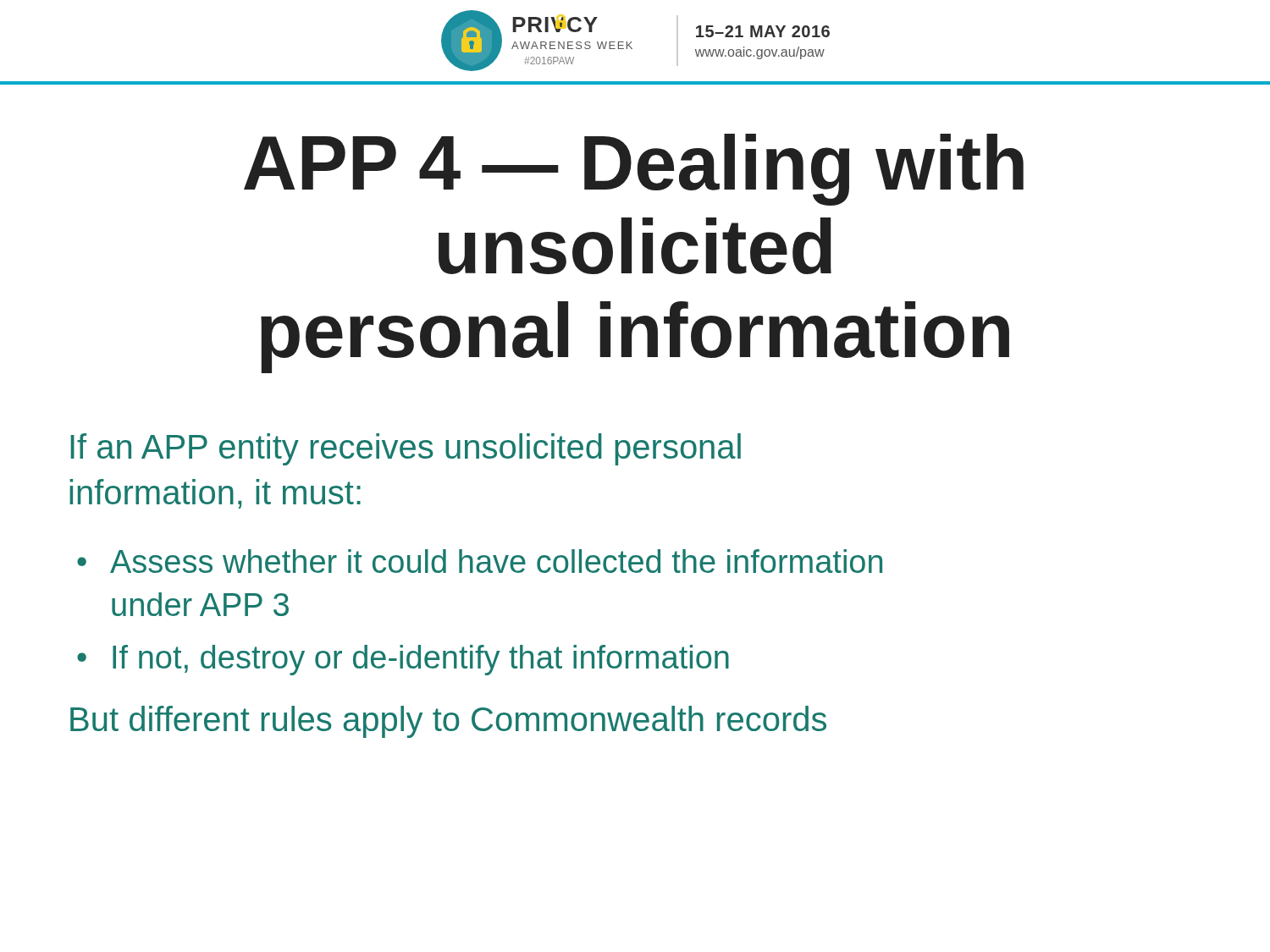Screen dimensions: 952x1270
Task: Select the element starting "If not, destroy or de-identify that"
Action: pyautogui.click(x=420, y=657)
